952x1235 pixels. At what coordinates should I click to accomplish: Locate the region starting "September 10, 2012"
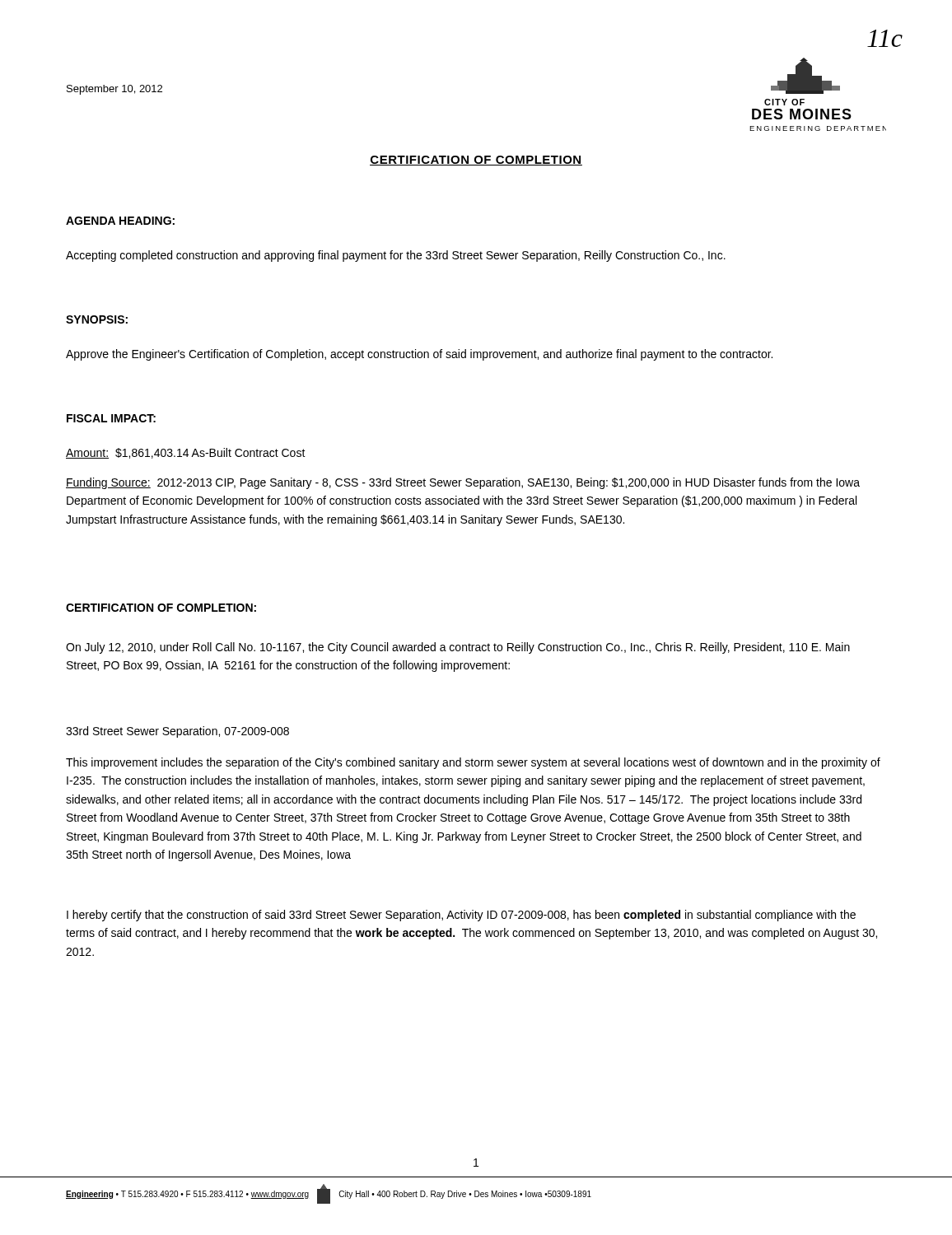(114, 89)
